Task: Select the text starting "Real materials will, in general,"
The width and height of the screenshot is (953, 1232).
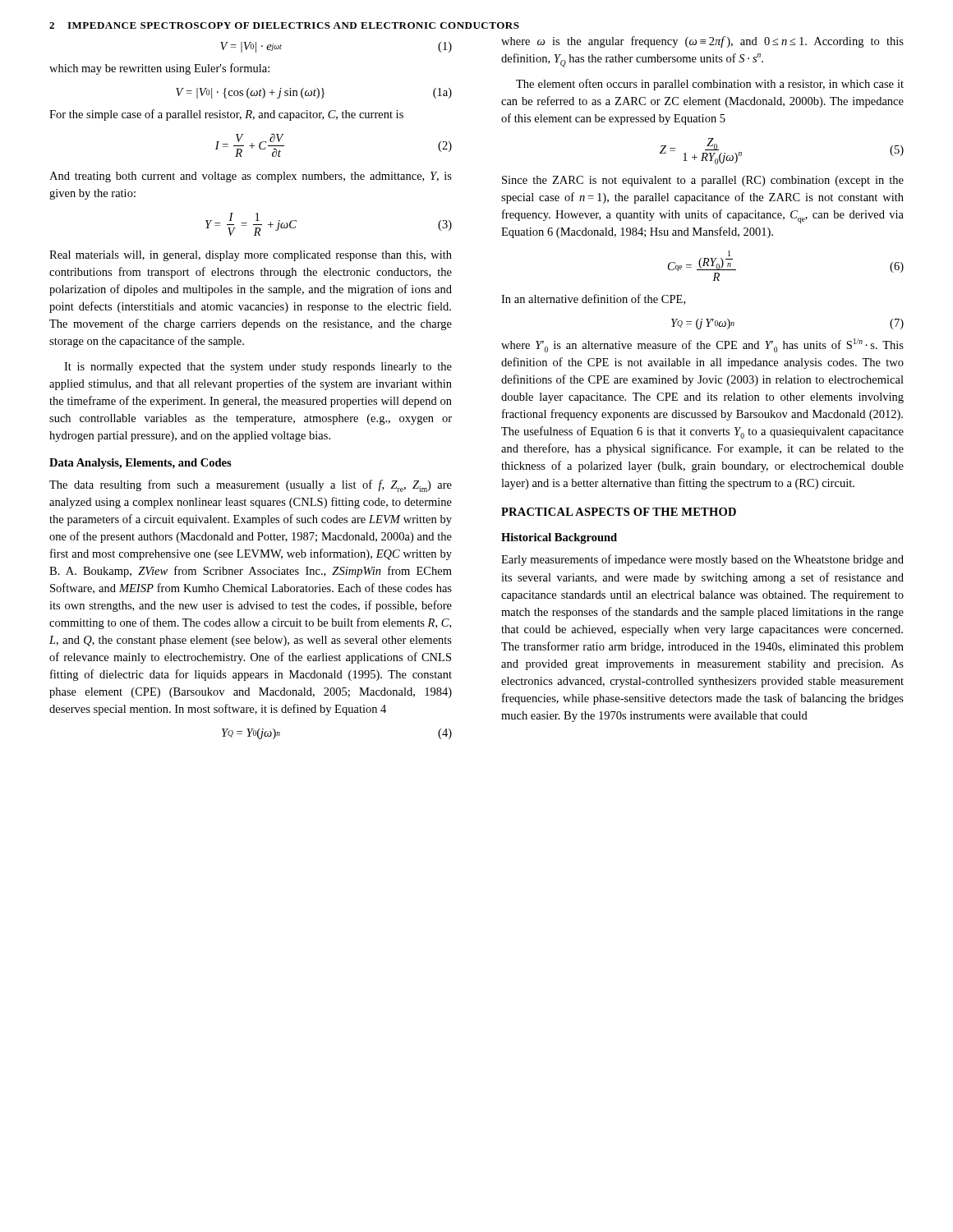Action: (x=251, y=297)
